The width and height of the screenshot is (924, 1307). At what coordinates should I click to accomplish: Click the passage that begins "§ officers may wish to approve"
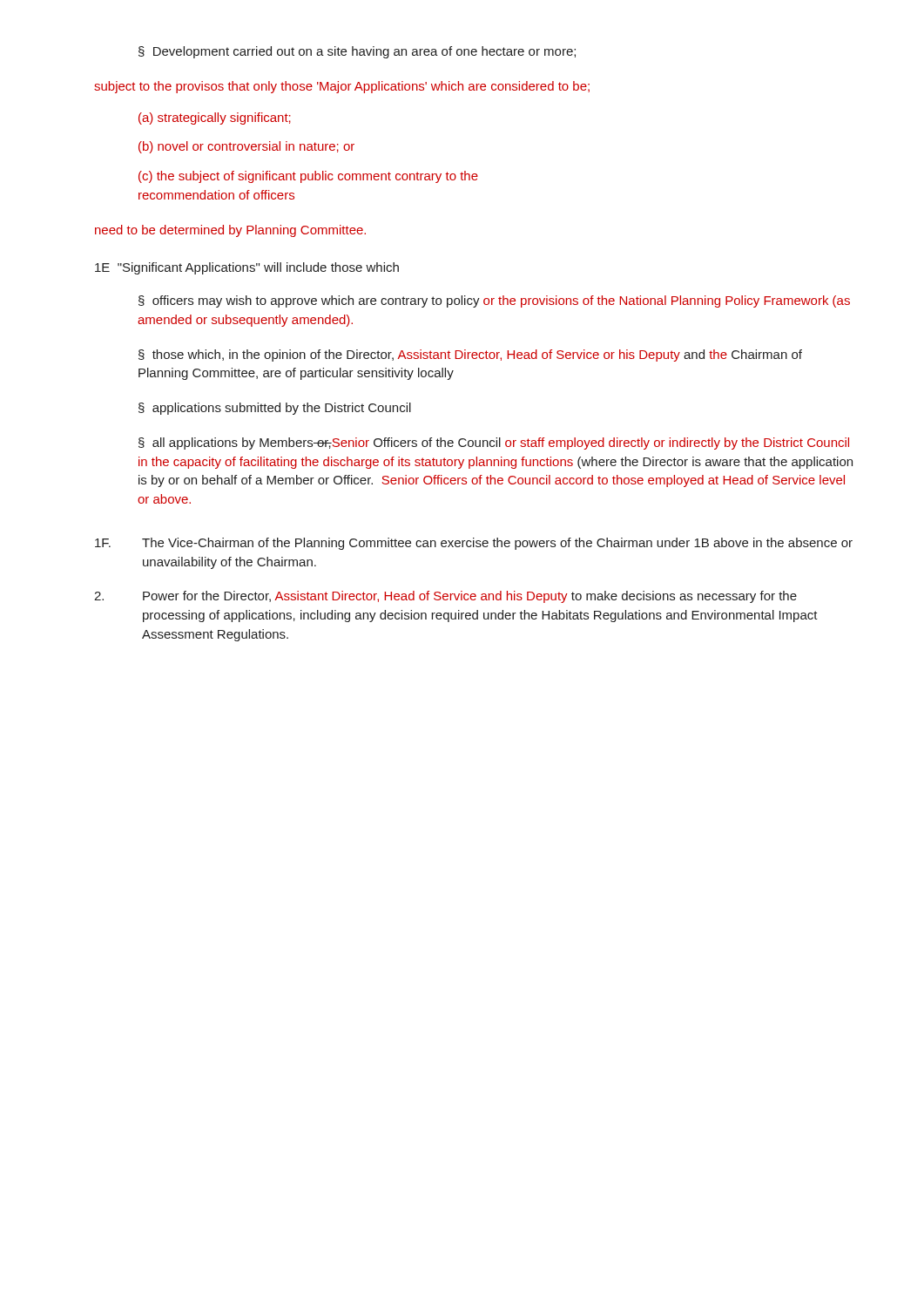point(494,310)
